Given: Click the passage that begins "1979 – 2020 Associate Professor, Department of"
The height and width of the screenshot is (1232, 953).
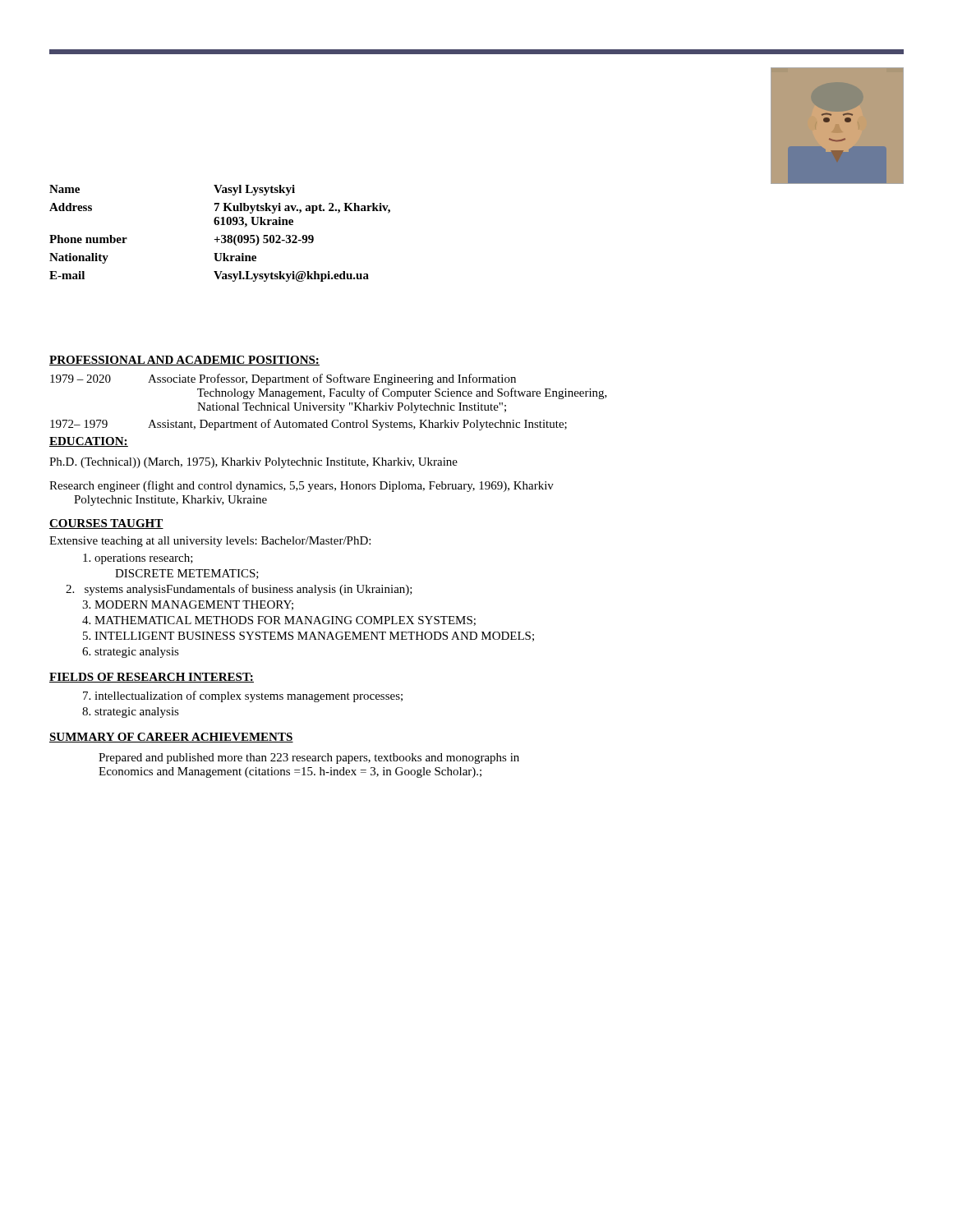Looking at the screenshot, I should (476, 402).
